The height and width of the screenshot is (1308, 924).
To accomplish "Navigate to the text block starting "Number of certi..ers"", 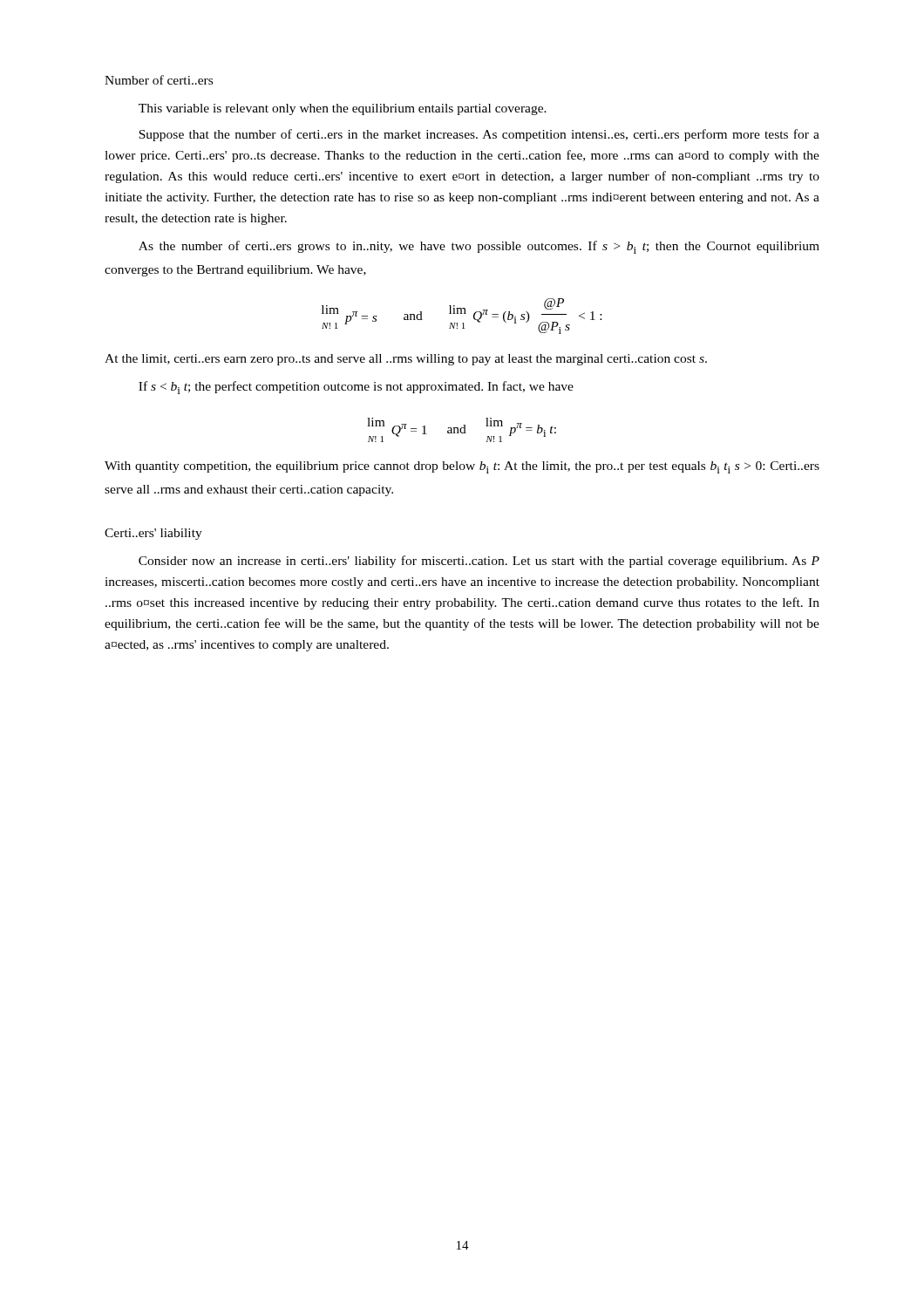I will click(x=159, y=80).
